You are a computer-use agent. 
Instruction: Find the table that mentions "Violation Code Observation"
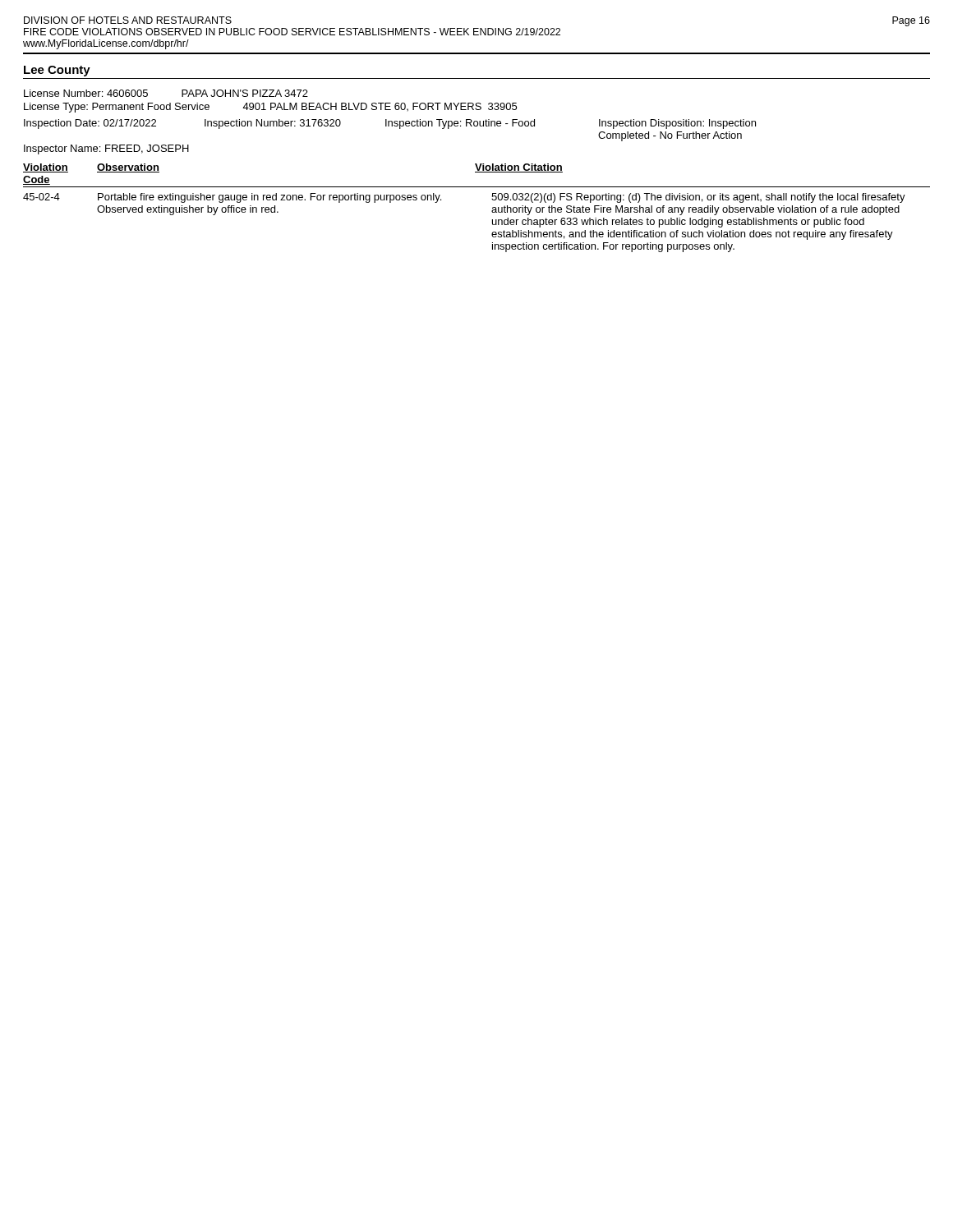[476, 207]
